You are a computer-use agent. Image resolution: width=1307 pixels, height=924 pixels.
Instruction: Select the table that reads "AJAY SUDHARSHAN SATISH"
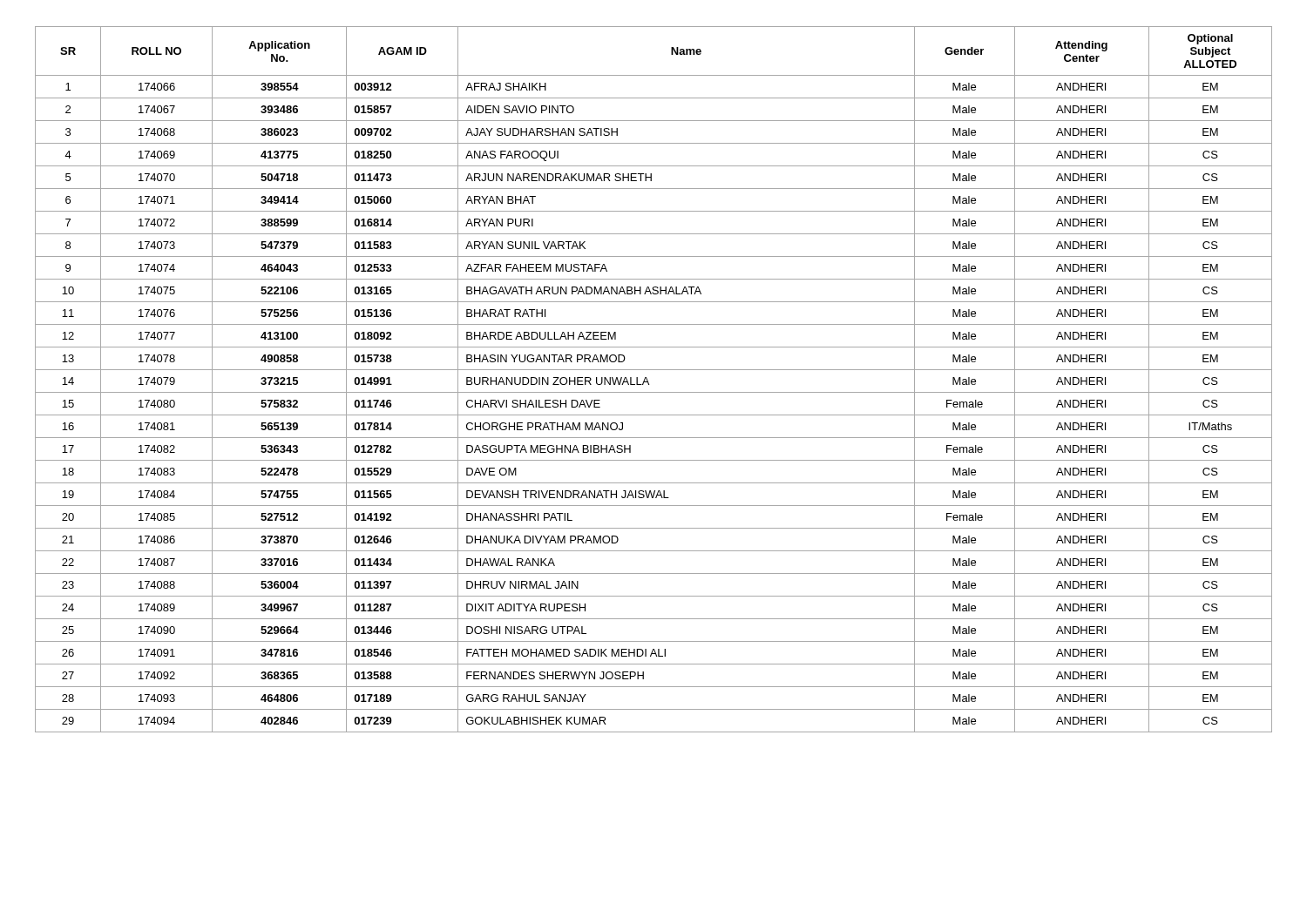(x=654, y=379)
